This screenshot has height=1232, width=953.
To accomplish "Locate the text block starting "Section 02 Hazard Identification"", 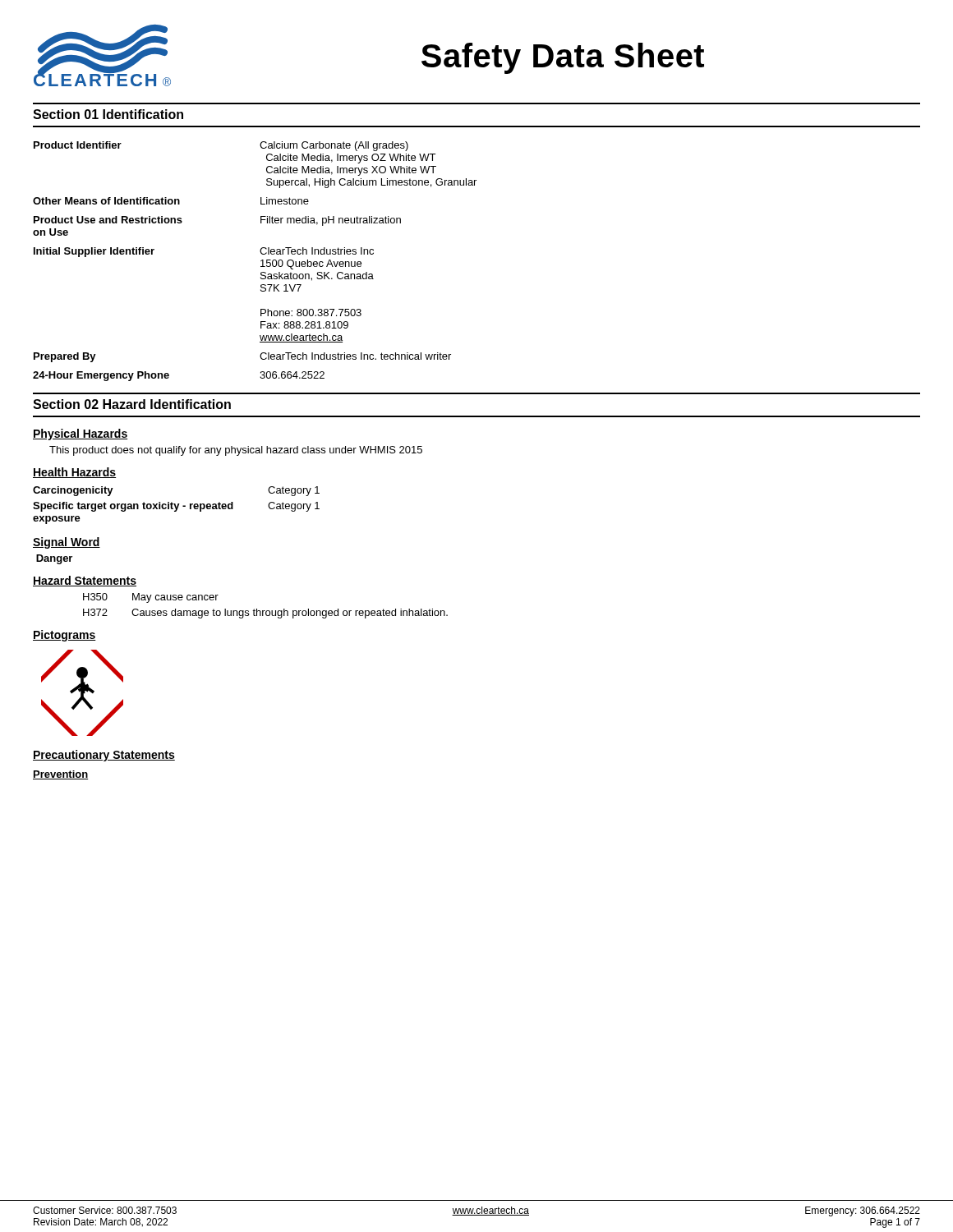I will [x=476, y=405].
